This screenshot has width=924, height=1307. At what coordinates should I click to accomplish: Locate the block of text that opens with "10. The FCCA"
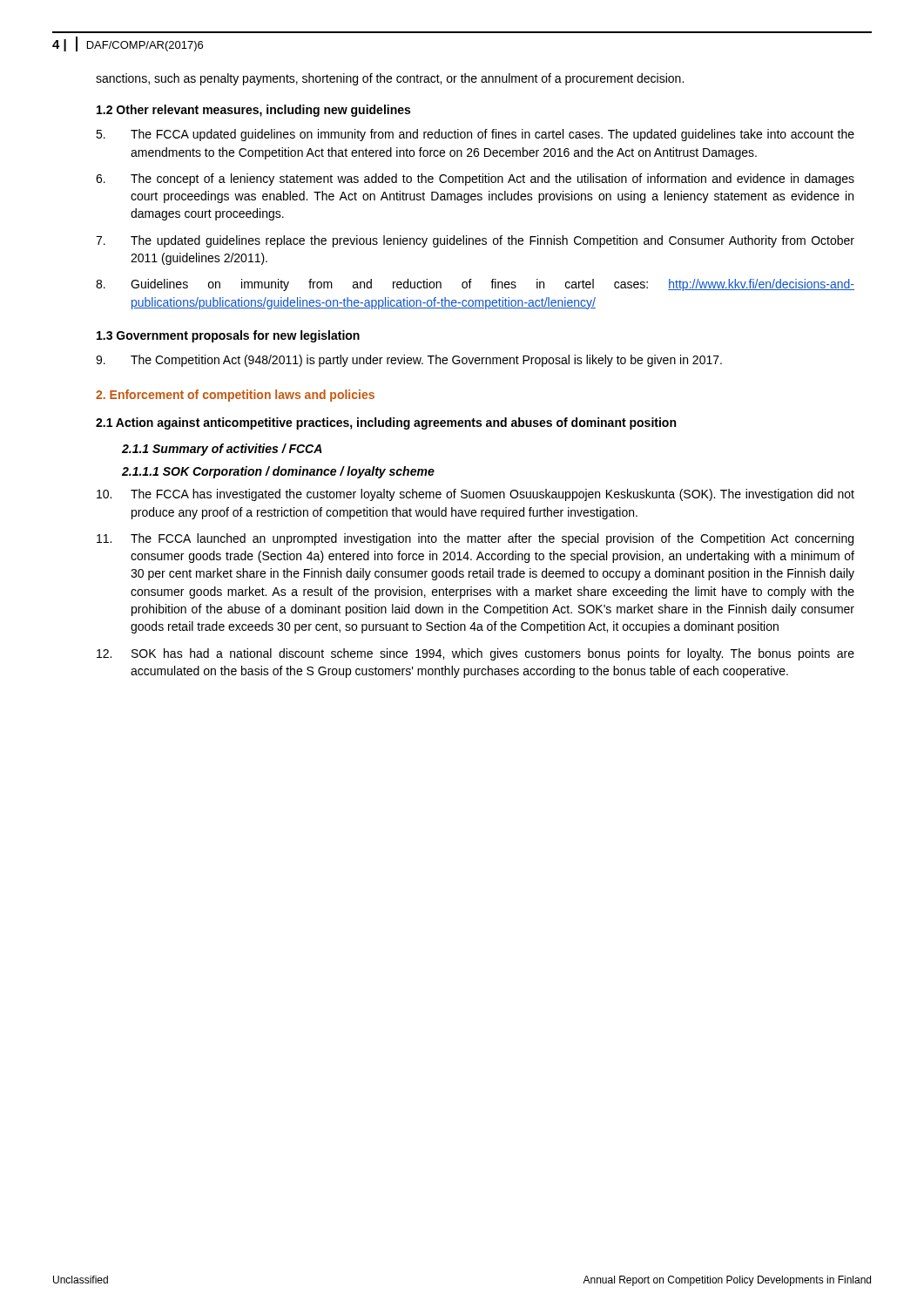coord(475,503)
